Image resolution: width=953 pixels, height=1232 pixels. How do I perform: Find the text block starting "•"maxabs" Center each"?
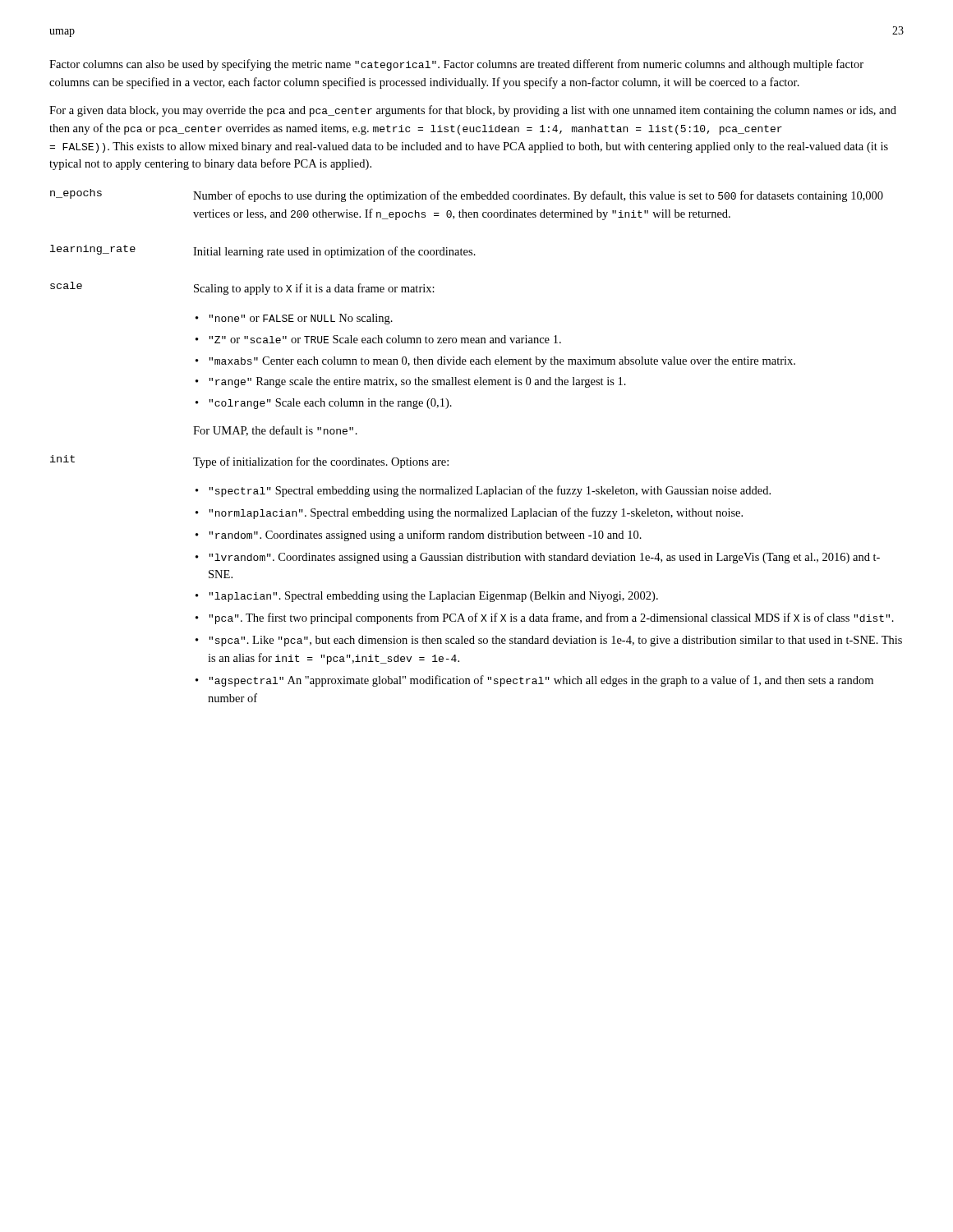[495, 361]
